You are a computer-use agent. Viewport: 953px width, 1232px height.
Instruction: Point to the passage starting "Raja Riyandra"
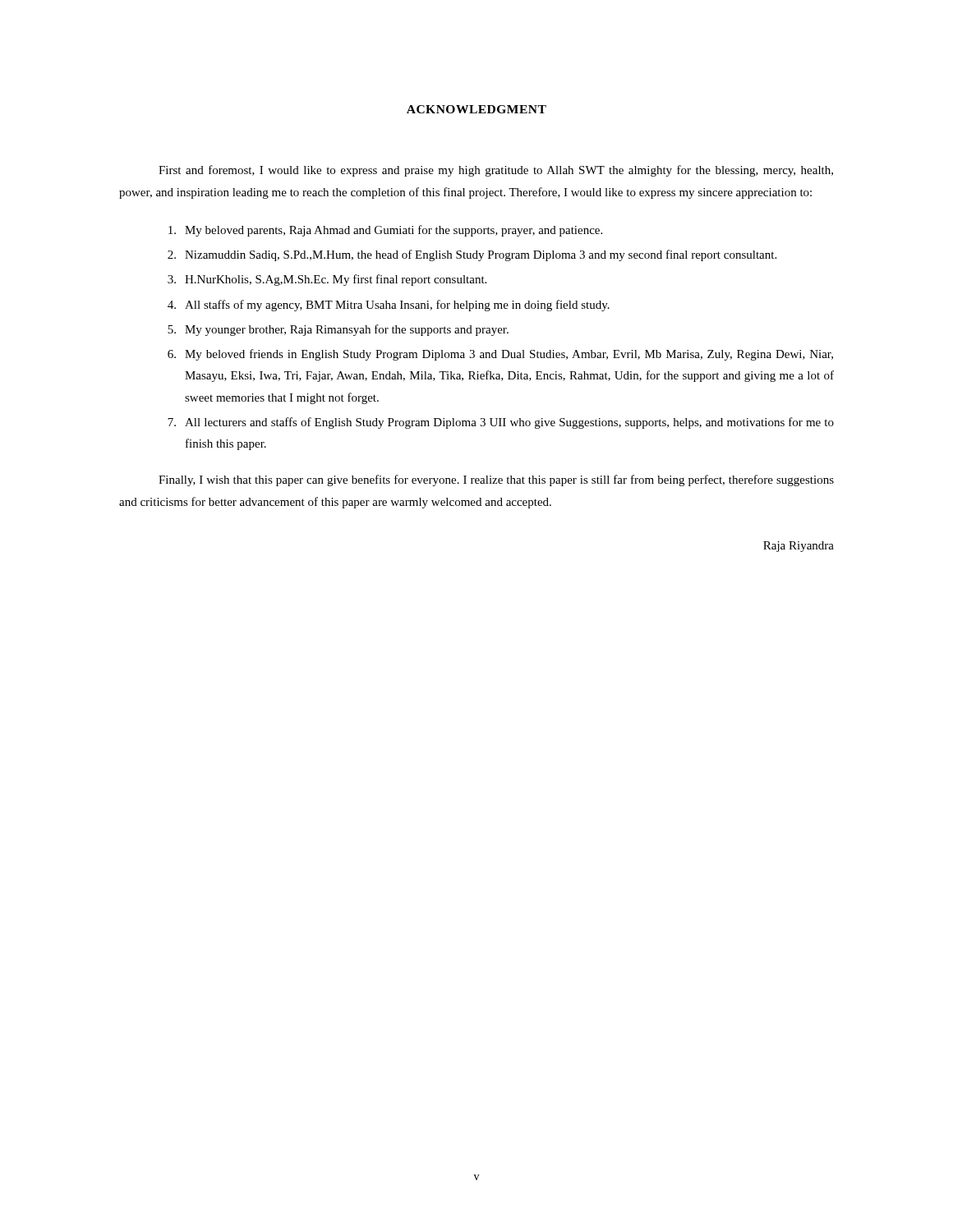coord(798,545)
